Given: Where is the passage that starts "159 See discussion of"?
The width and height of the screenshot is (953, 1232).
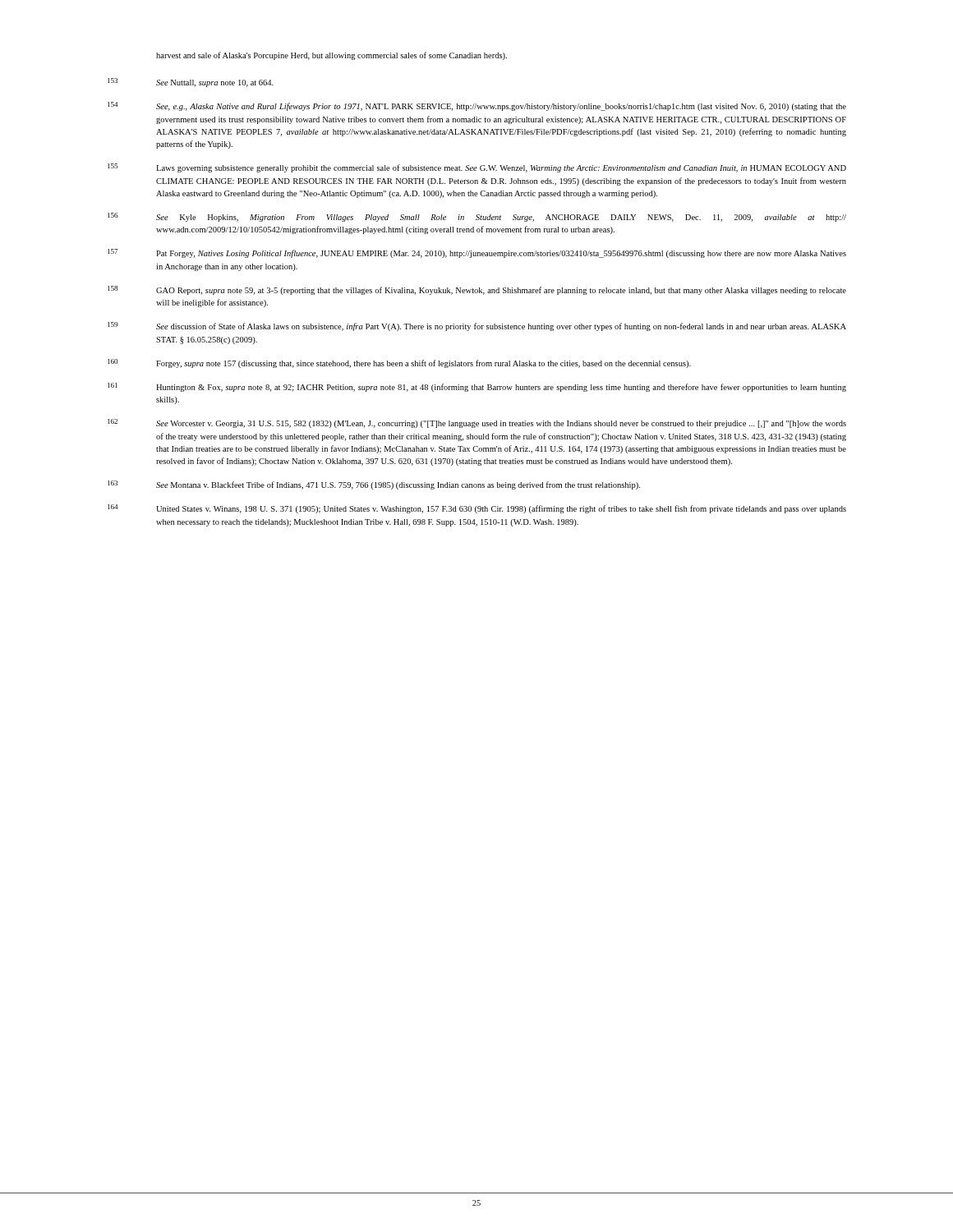Looking at the screenshot, I should coord(476,333).
